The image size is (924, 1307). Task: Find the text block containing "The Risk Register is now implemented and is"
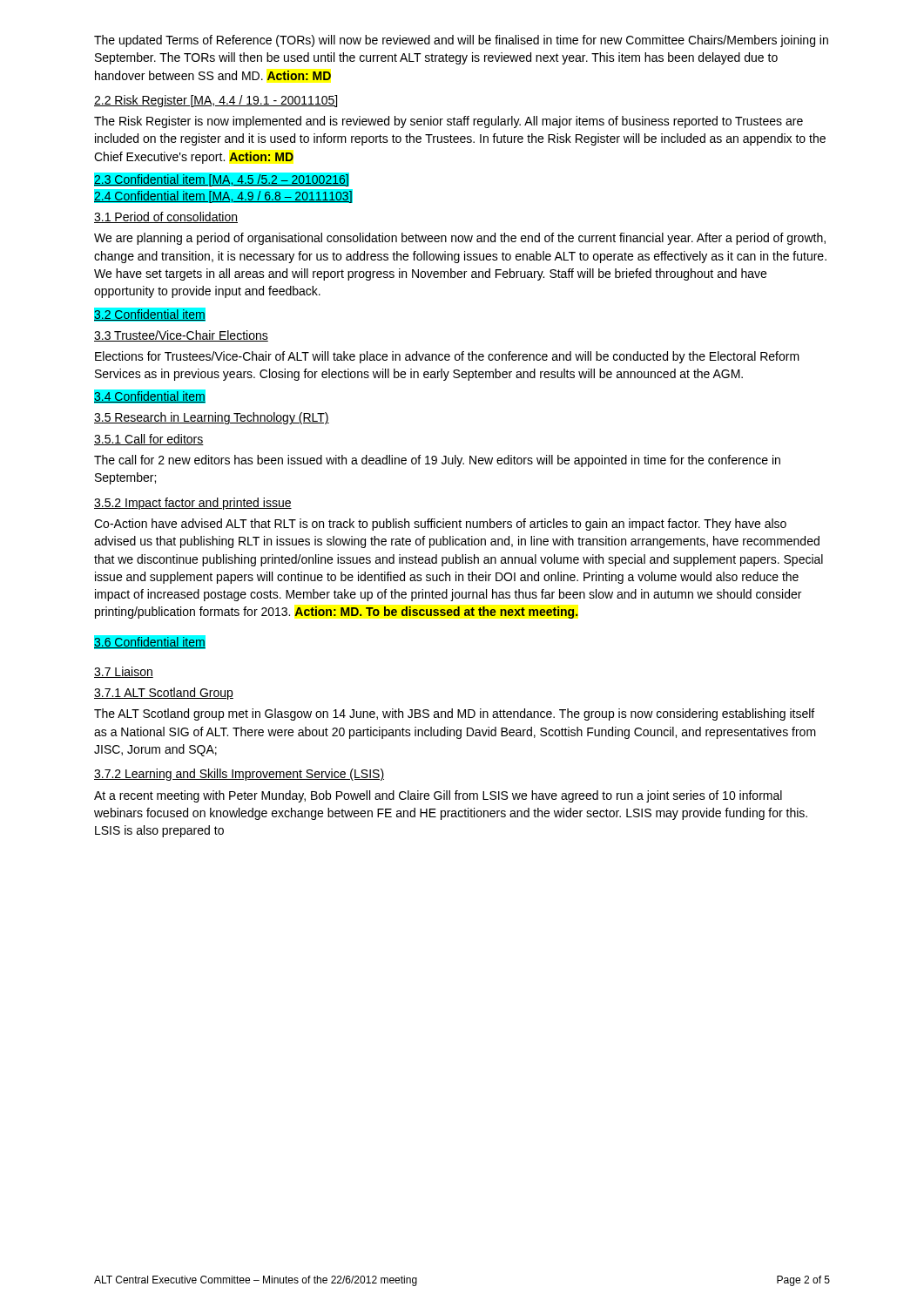[462, 139]
